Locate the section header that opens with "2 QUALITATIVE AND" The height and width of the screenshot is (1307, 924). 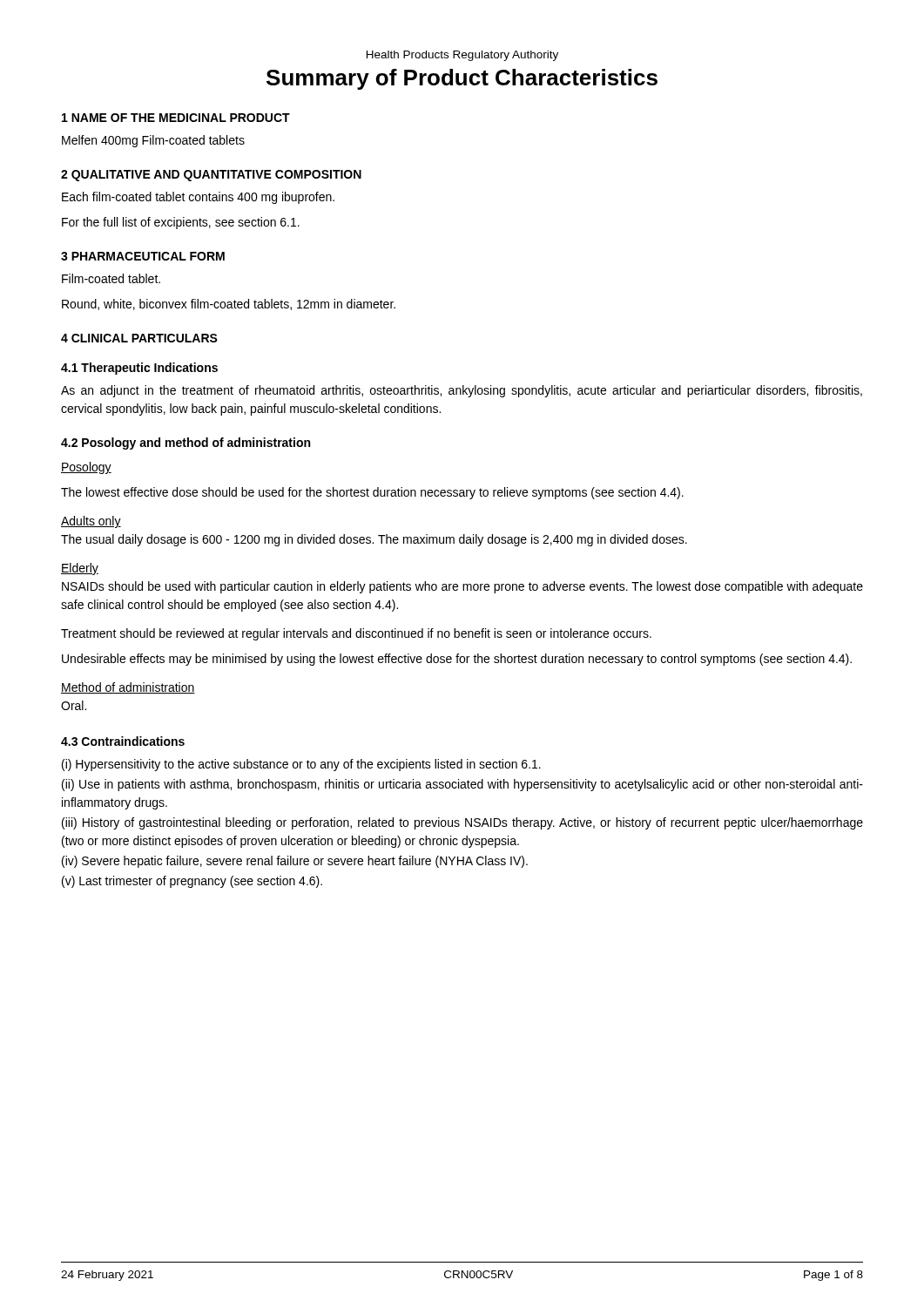211,174
